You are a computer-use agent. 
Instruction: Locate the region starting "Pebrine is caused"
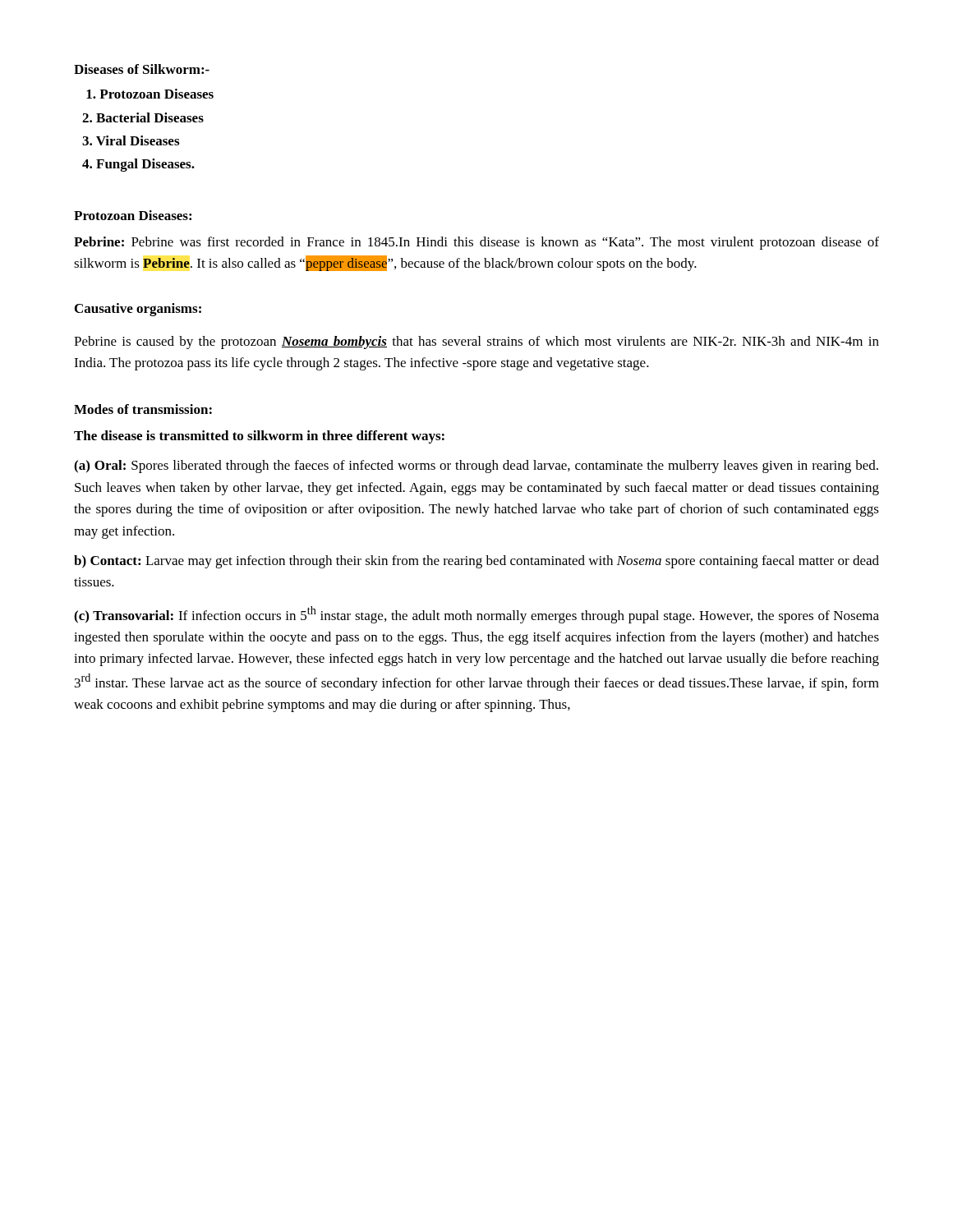(476, 352)
